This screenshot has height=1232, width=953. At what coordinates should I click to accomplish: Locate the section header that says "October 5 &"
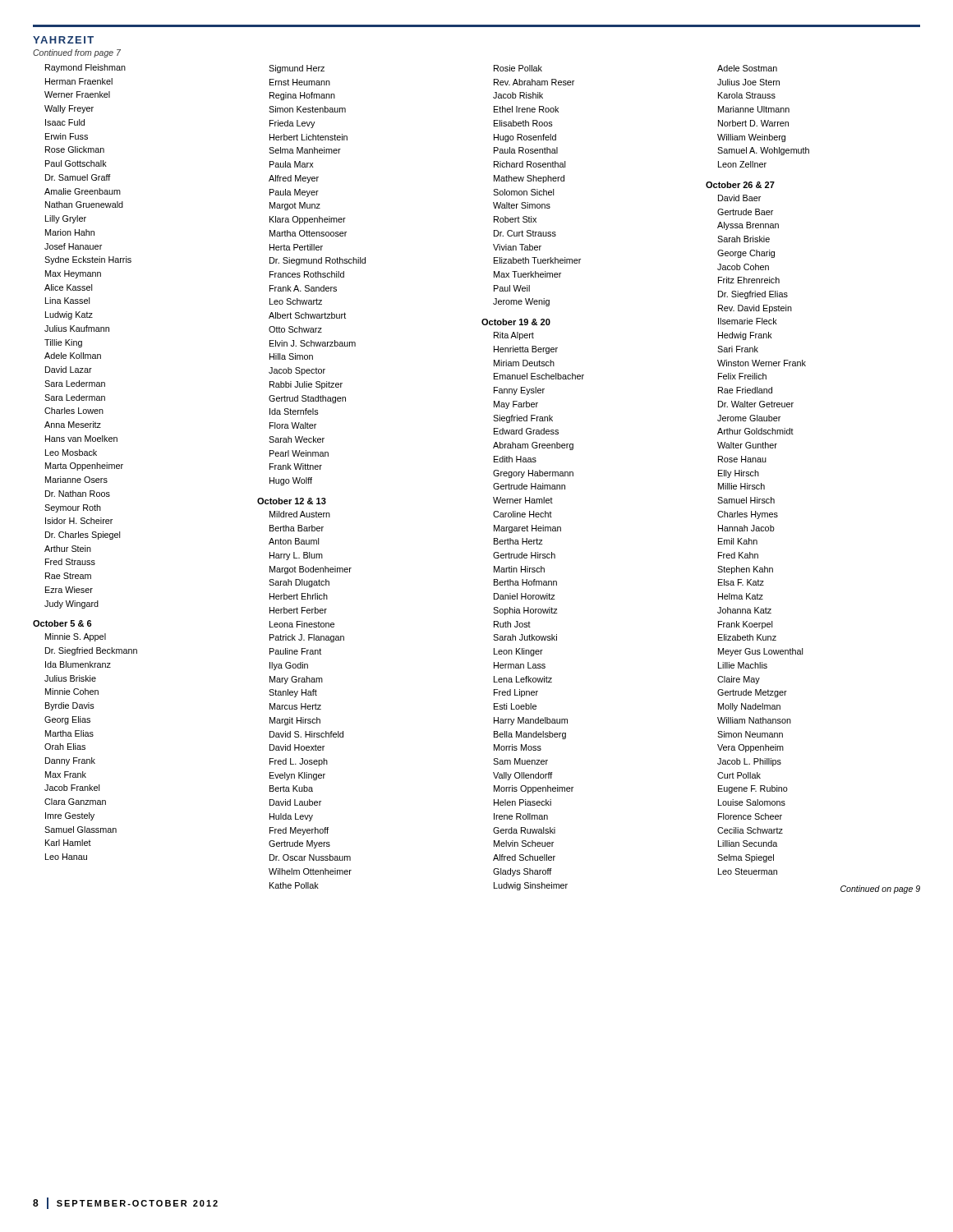(62, 624)
